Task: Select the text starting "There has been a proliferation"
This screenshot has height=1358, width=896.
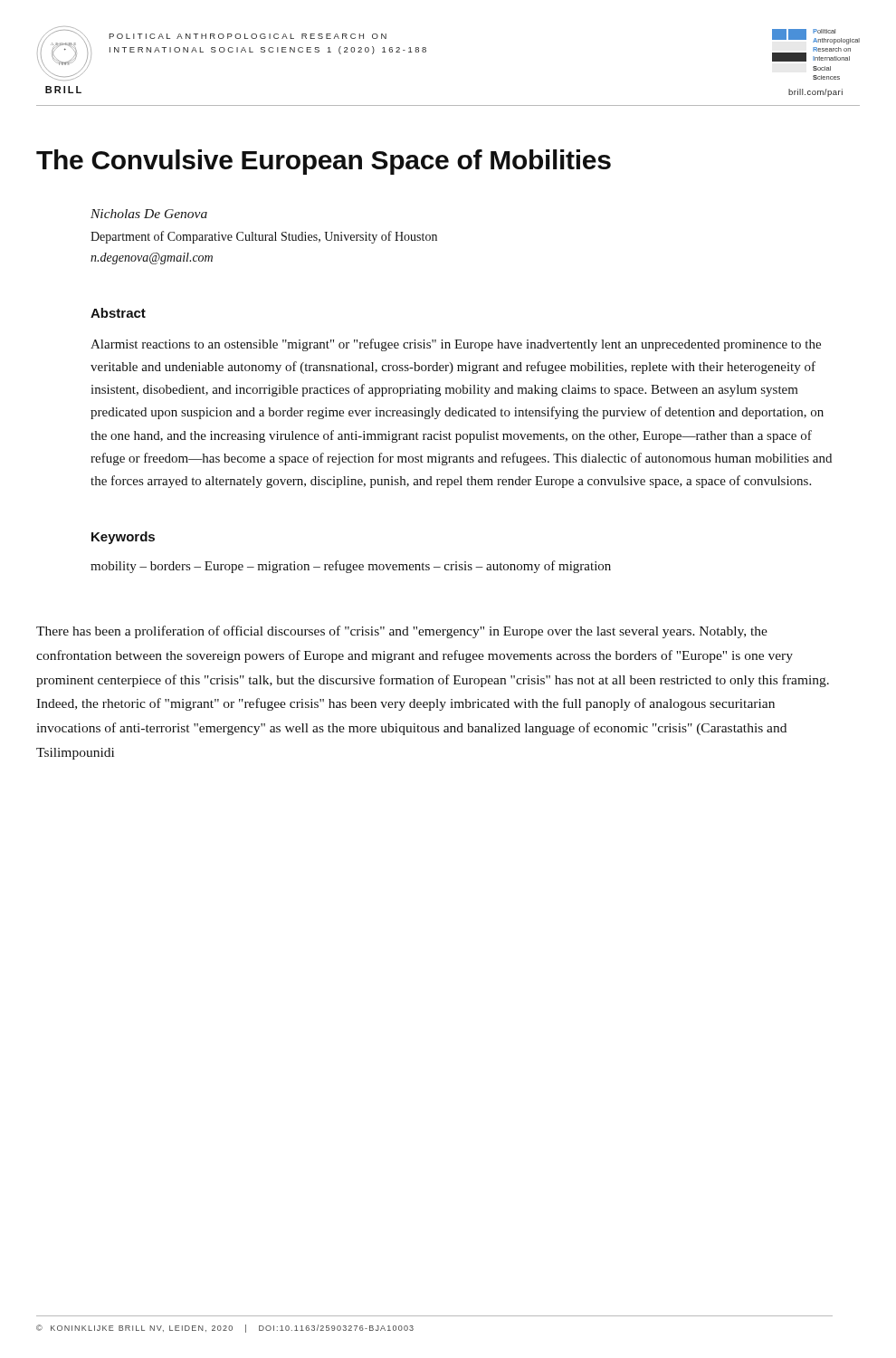Action: coord(434,692)
